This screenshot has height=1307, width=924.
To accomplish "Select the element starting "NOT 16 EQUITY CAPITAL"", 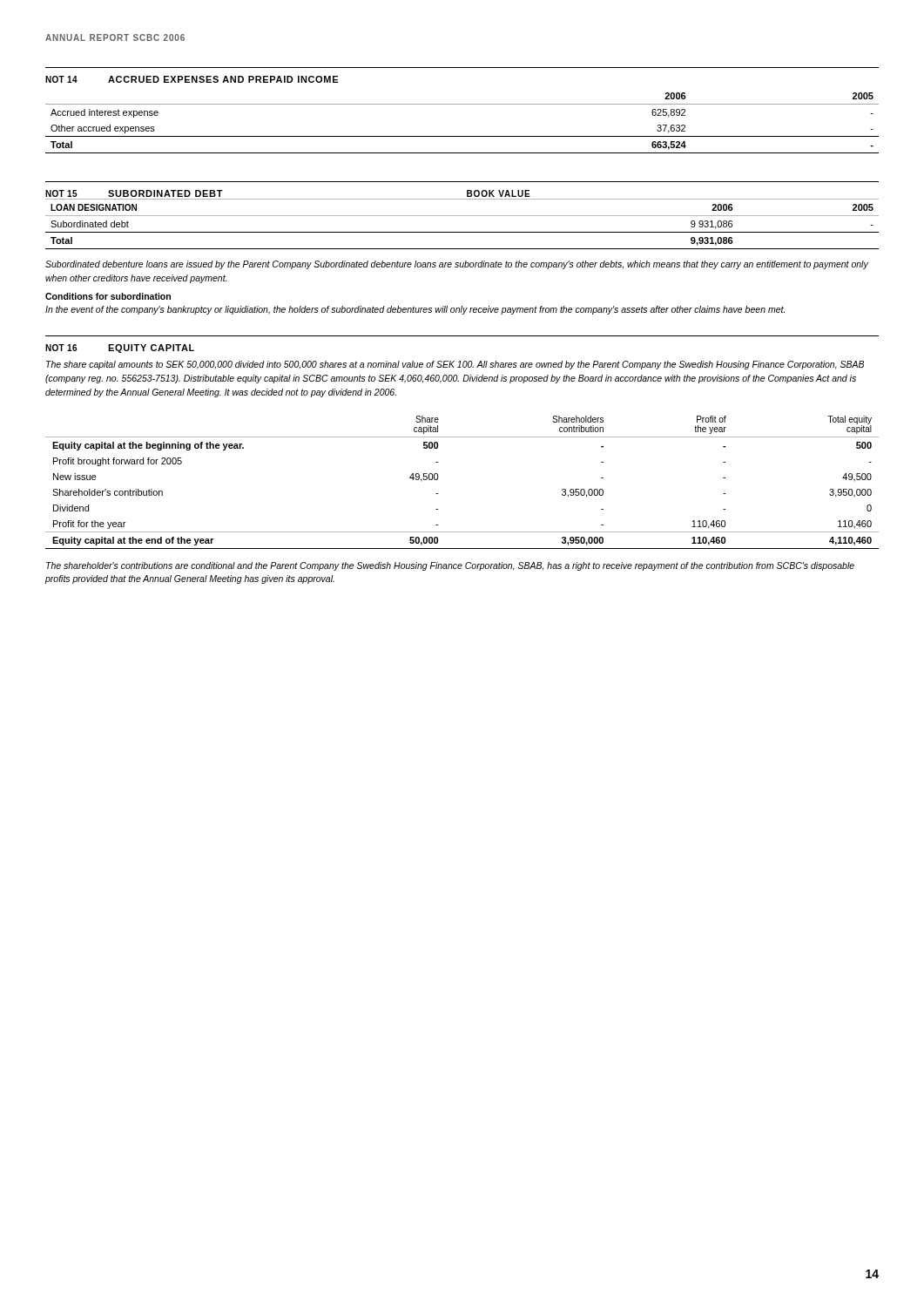I will coord(120,348).
